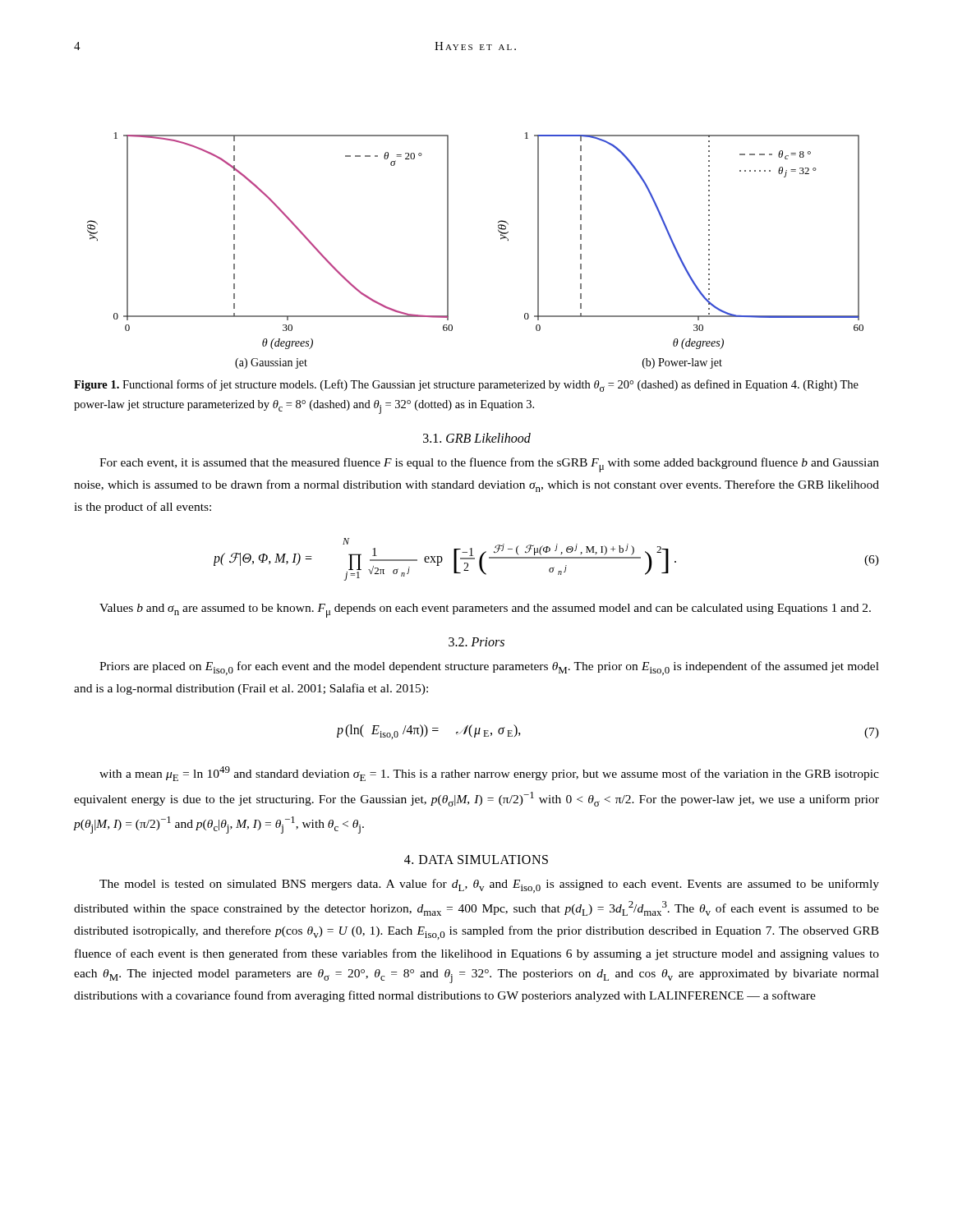Navigate to the text starting "3.1. GRB Likelihood"
Image resolution: width=953 pixels, height=1232 pixels.
[x=476, y=438]
